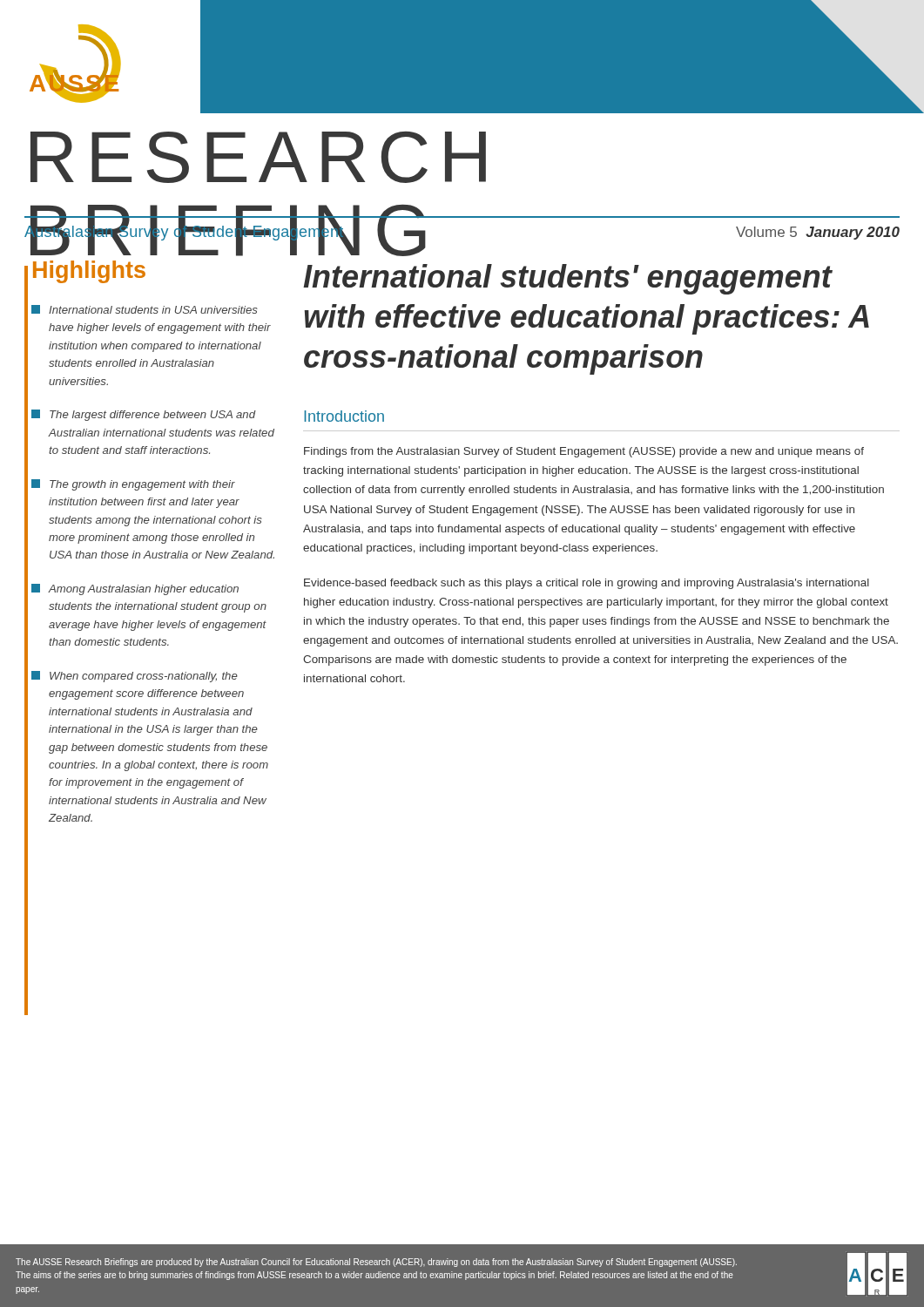
Task: Find the region starting "The growth in engagement with their institution"
Action: (x=154, y=520)
